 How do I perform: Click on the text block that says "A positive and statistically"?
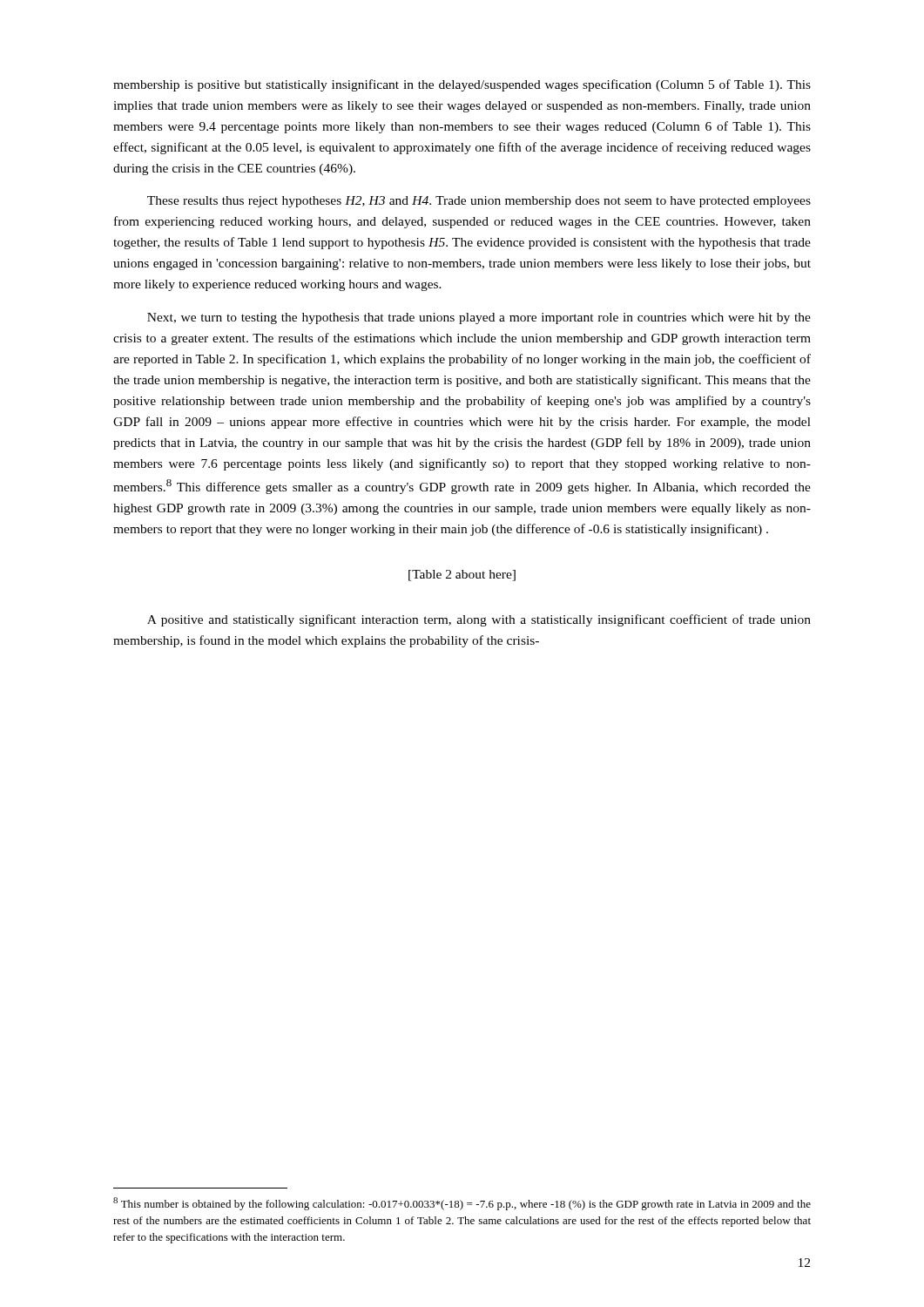[462, 629]
